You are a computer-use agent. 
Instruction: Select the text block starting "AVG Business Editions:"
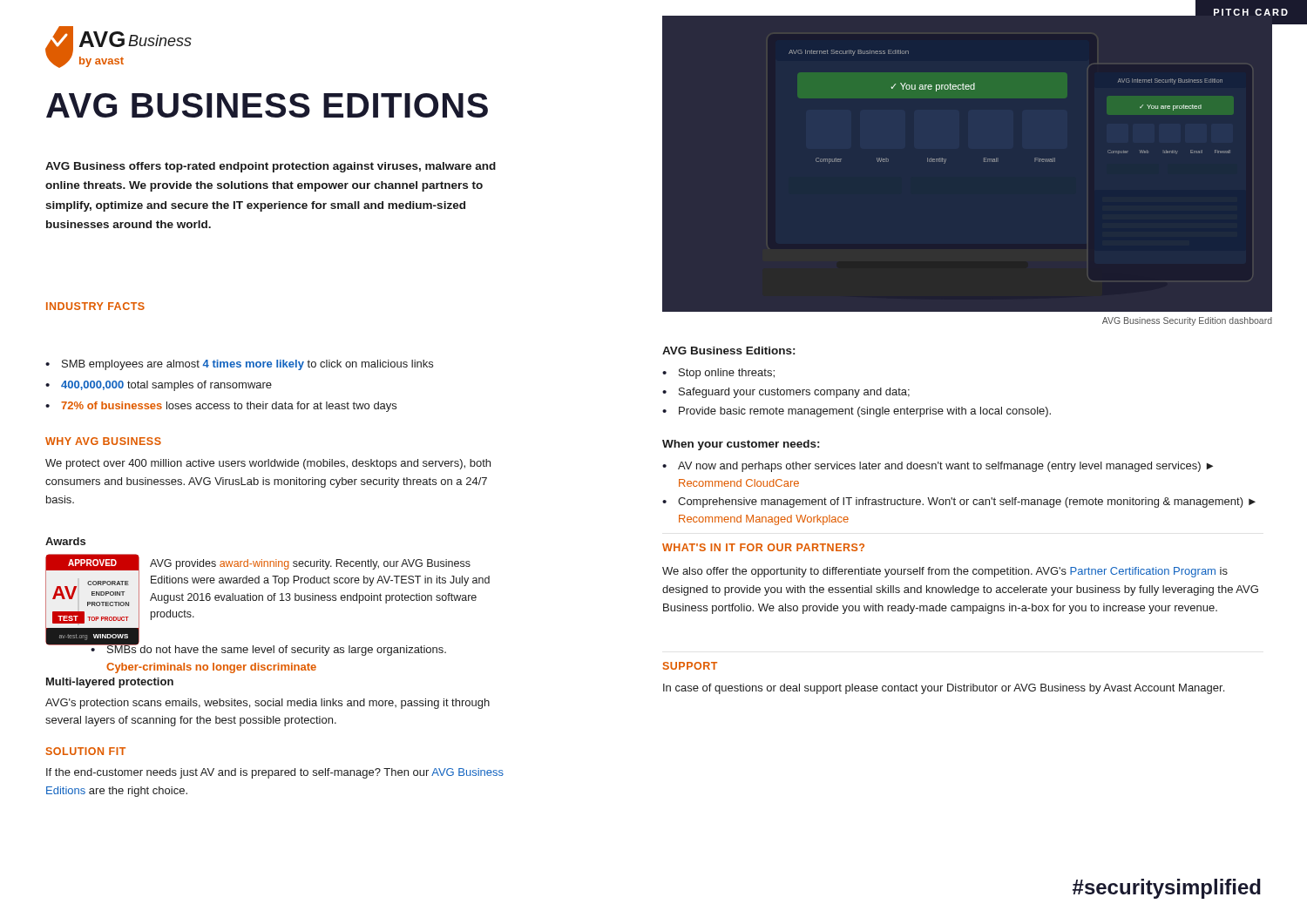[729, 351]
